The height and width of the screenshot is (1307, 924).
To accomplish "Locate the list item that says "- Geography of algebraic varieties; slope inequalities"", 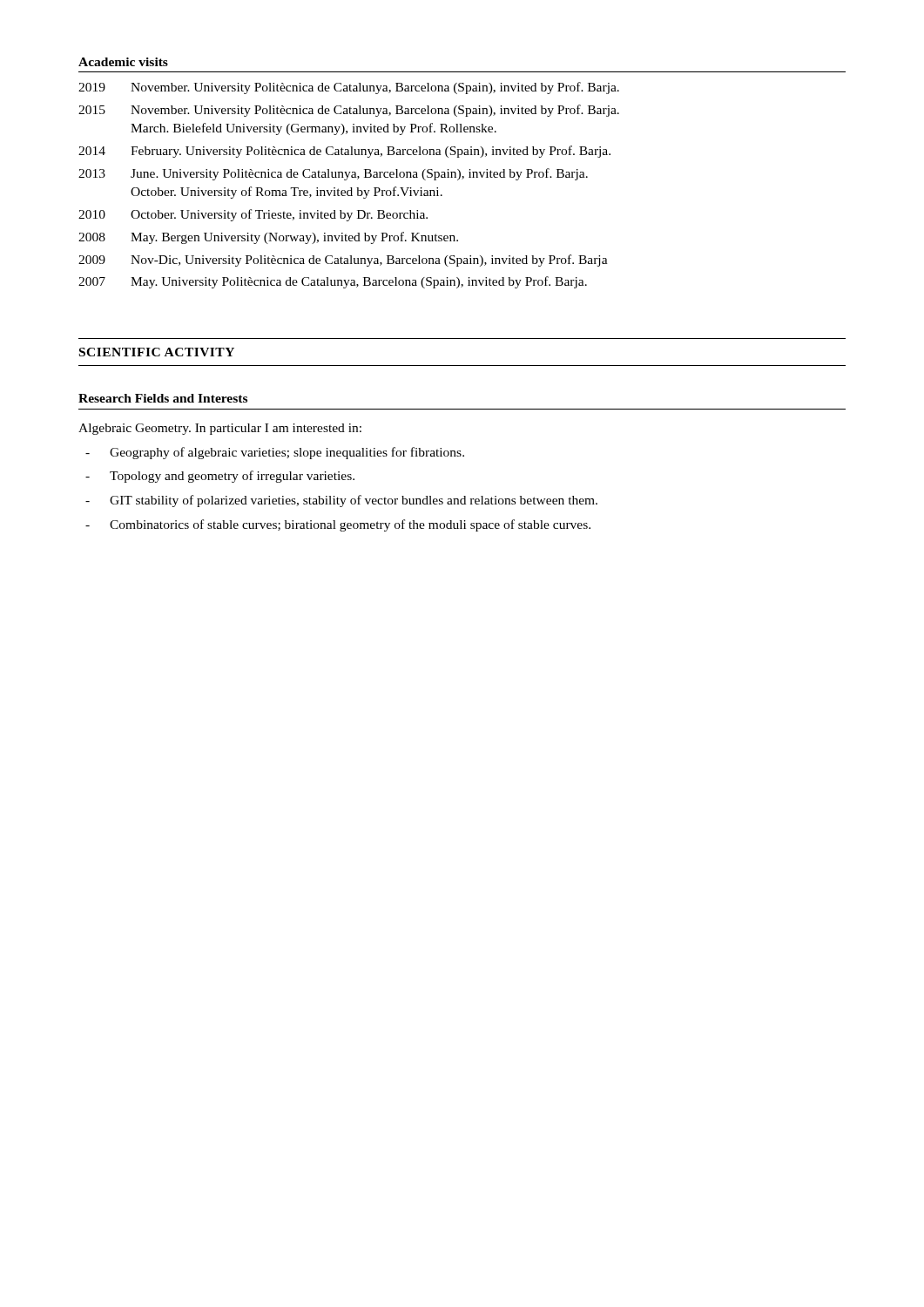I will pyautogui.click(x=462, y=452).
